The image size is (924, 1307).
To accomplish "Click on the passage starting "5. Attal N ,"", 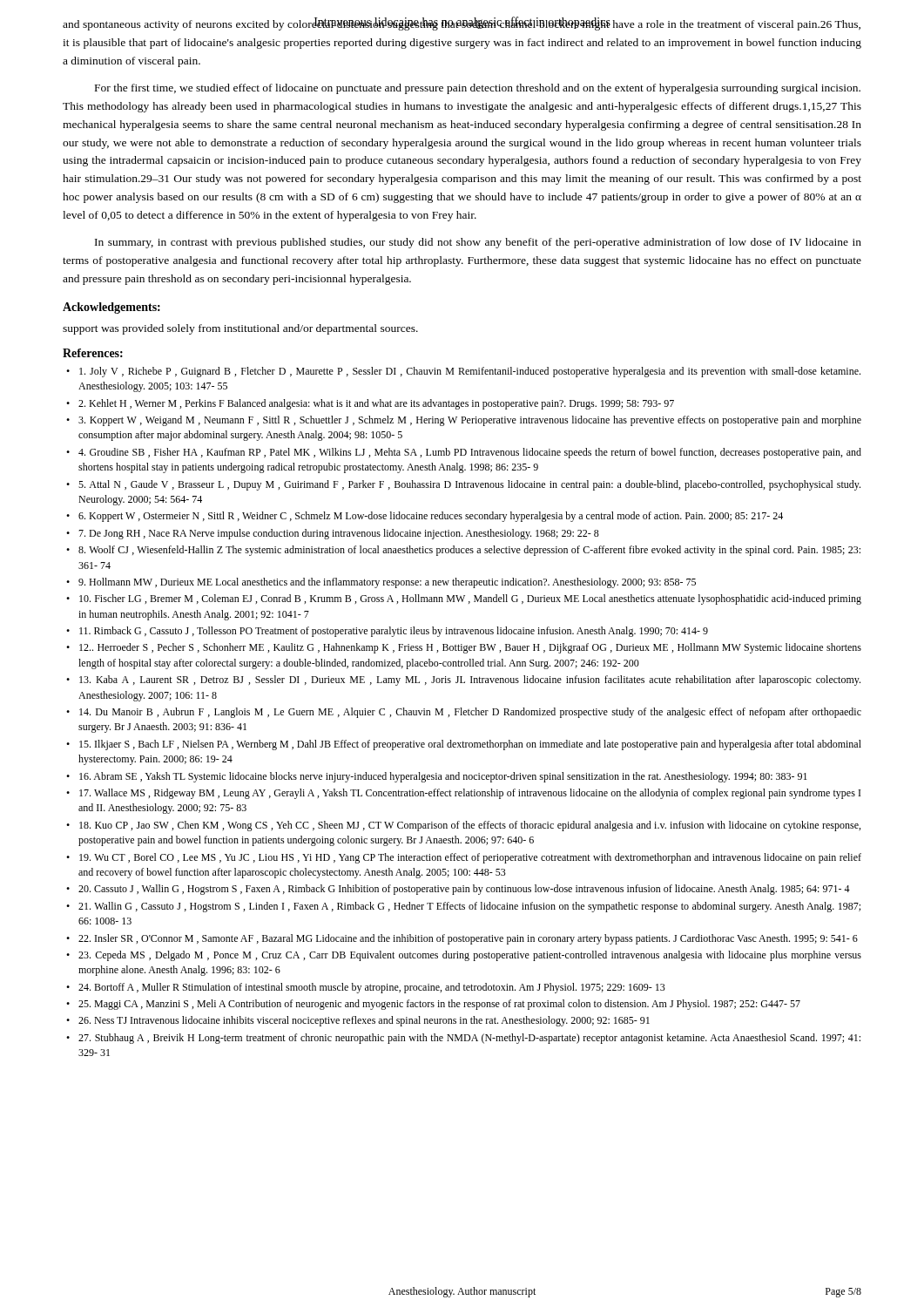I will [470, 492].
